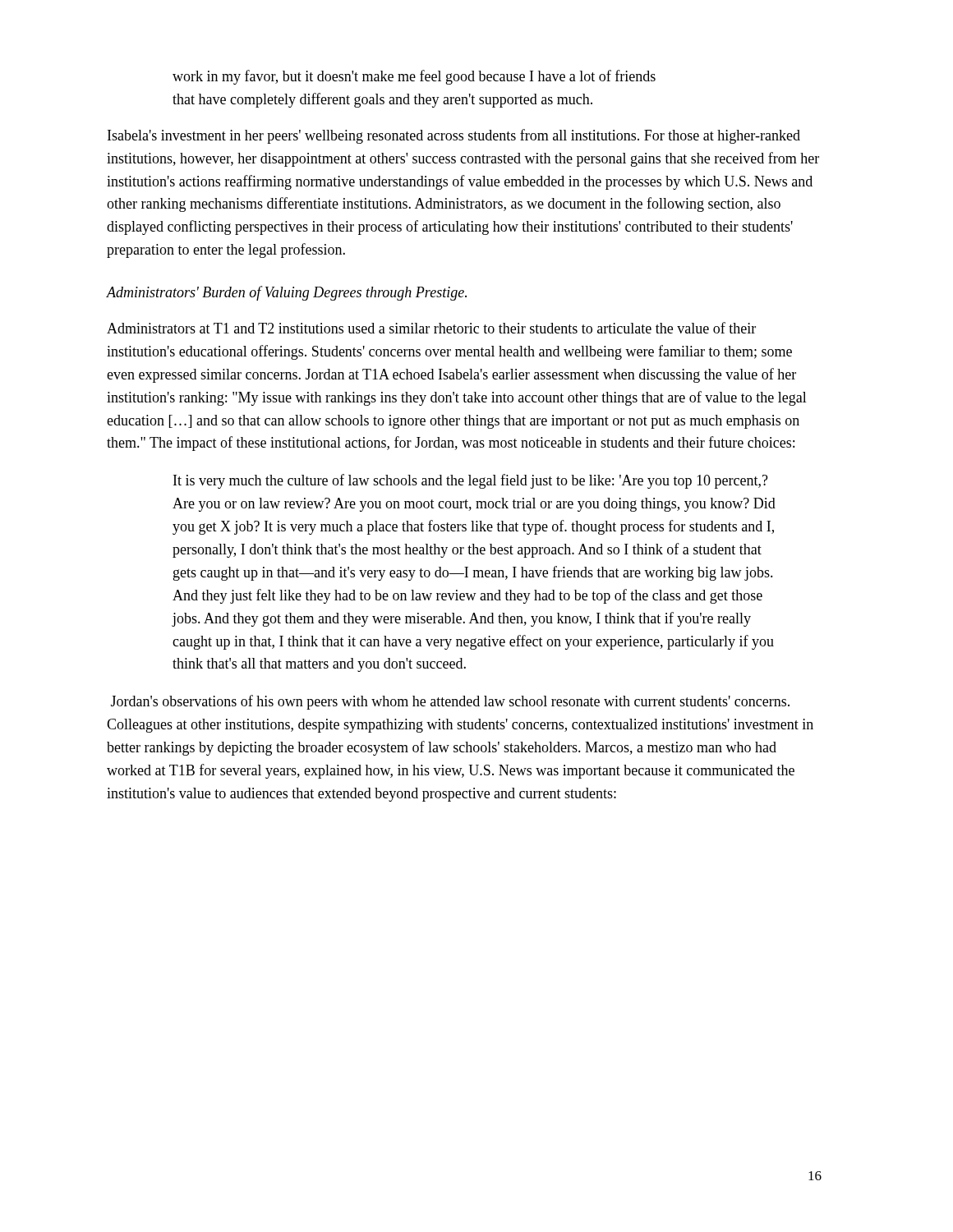The width and height of the screenshot is (953, 1232).
Task: Locate the text block containing "Jordan's observations of"
Action: (464, 748)
